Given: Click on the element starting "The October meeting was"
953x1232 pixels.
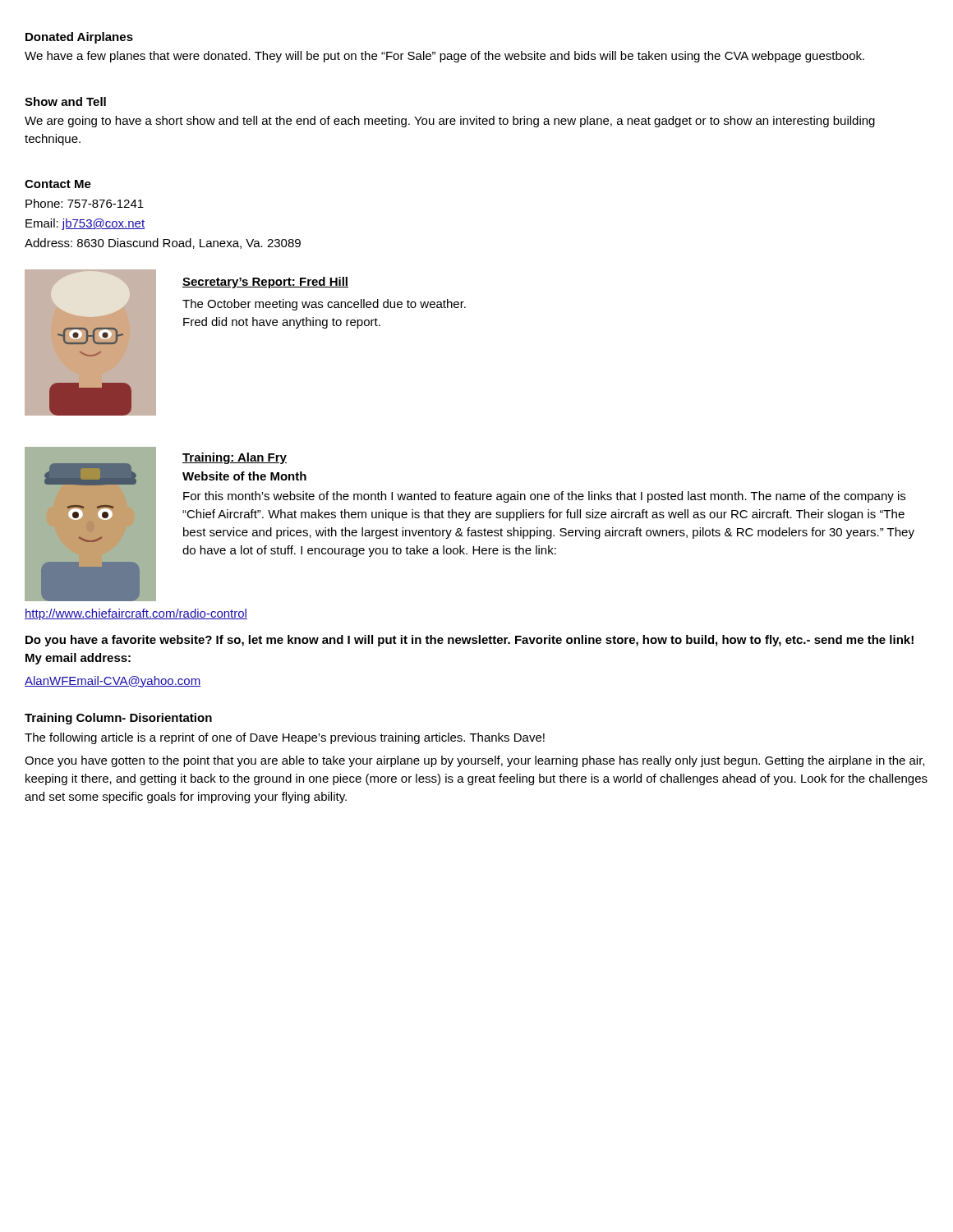Looking at the screenshot, I should click(325, 313).
